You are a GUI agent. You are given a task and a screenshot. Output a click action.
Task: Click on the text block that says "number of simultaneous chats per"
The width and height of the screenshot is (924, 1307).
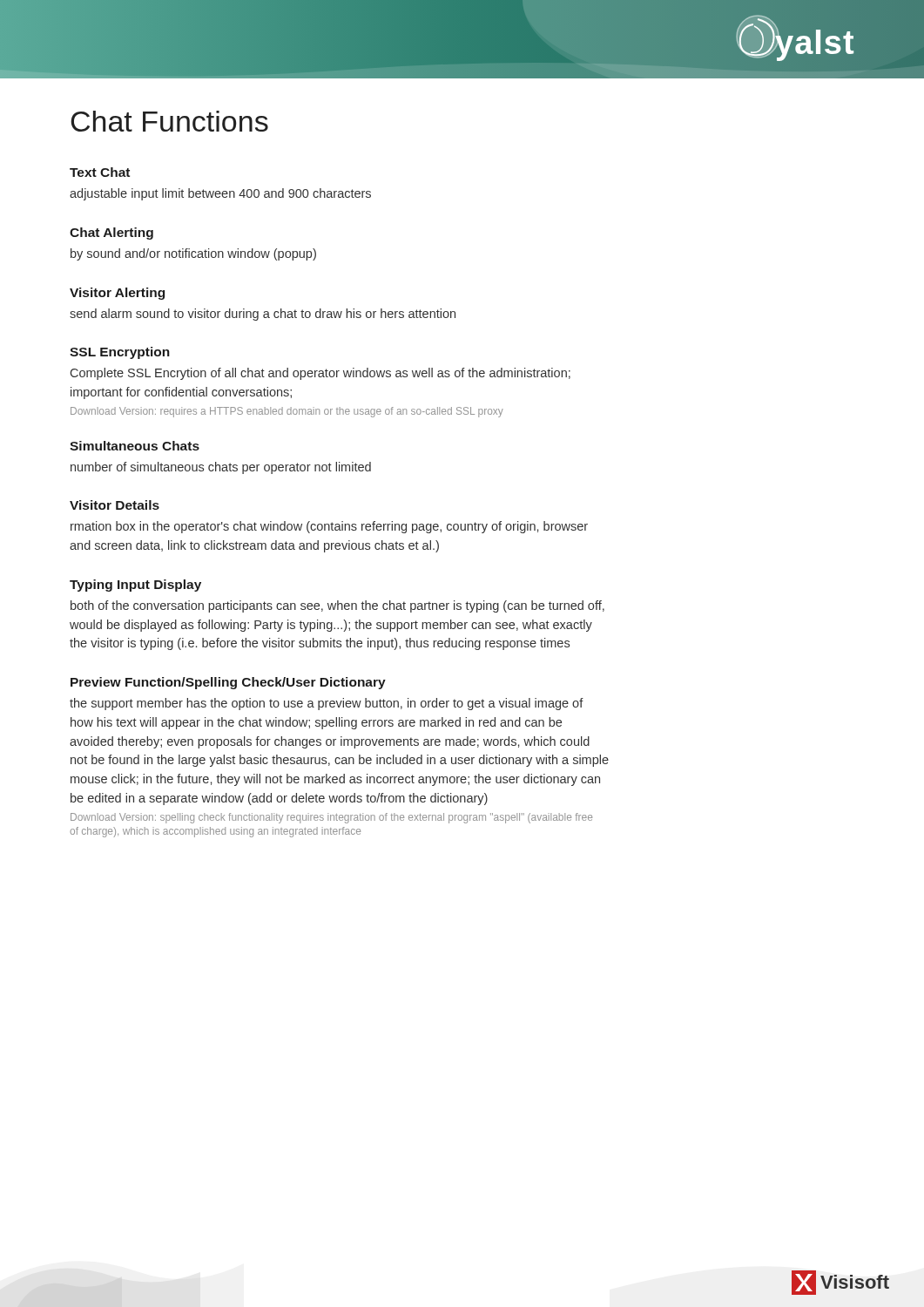pyautogui.click(x=221, y=467)
